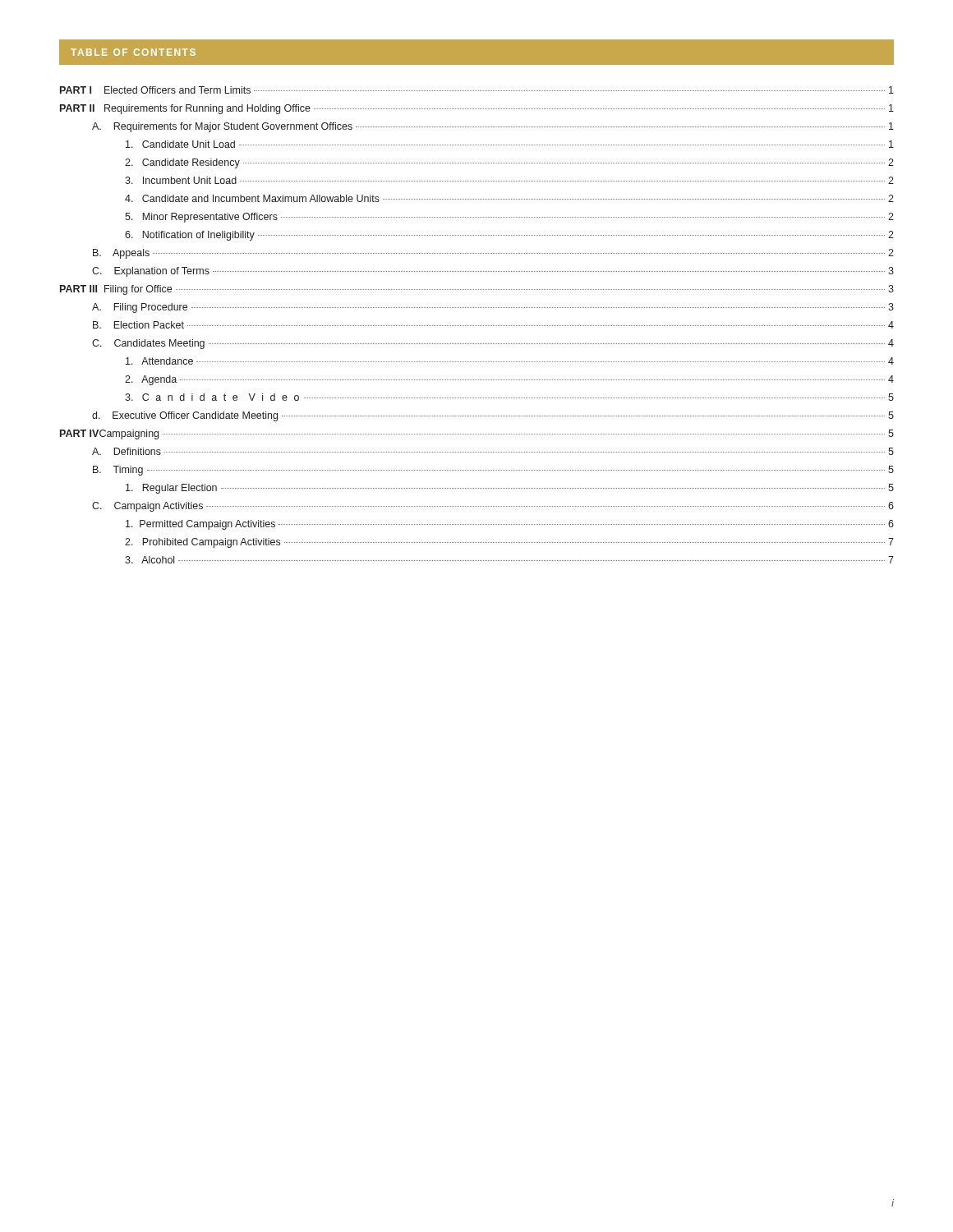Click on the list item with the text "3. Alcohol 7"
953x1232 pixels.
pos(509,560)
